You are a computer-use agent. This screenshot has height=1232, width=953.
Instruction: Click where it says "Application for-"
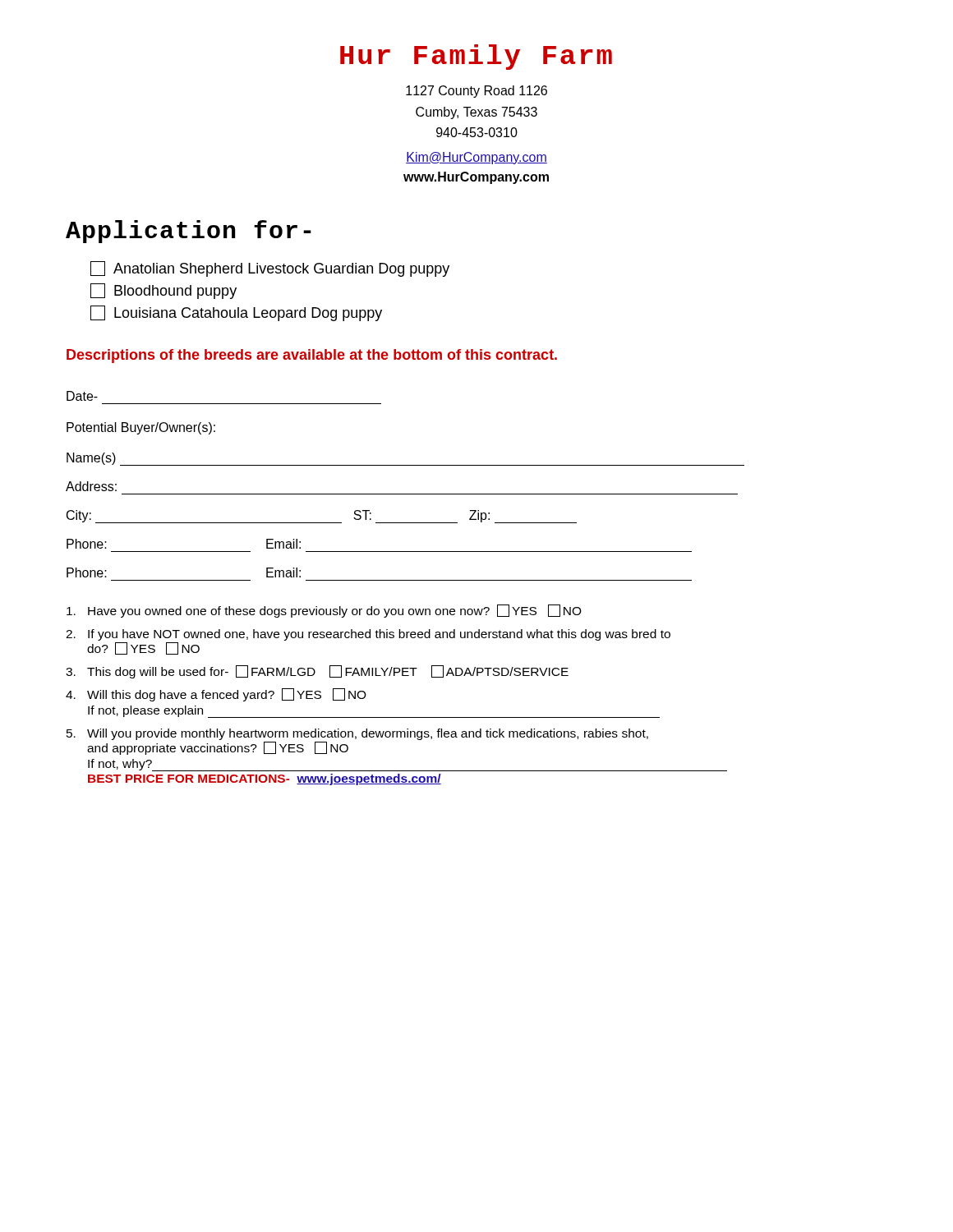point(191,231)
